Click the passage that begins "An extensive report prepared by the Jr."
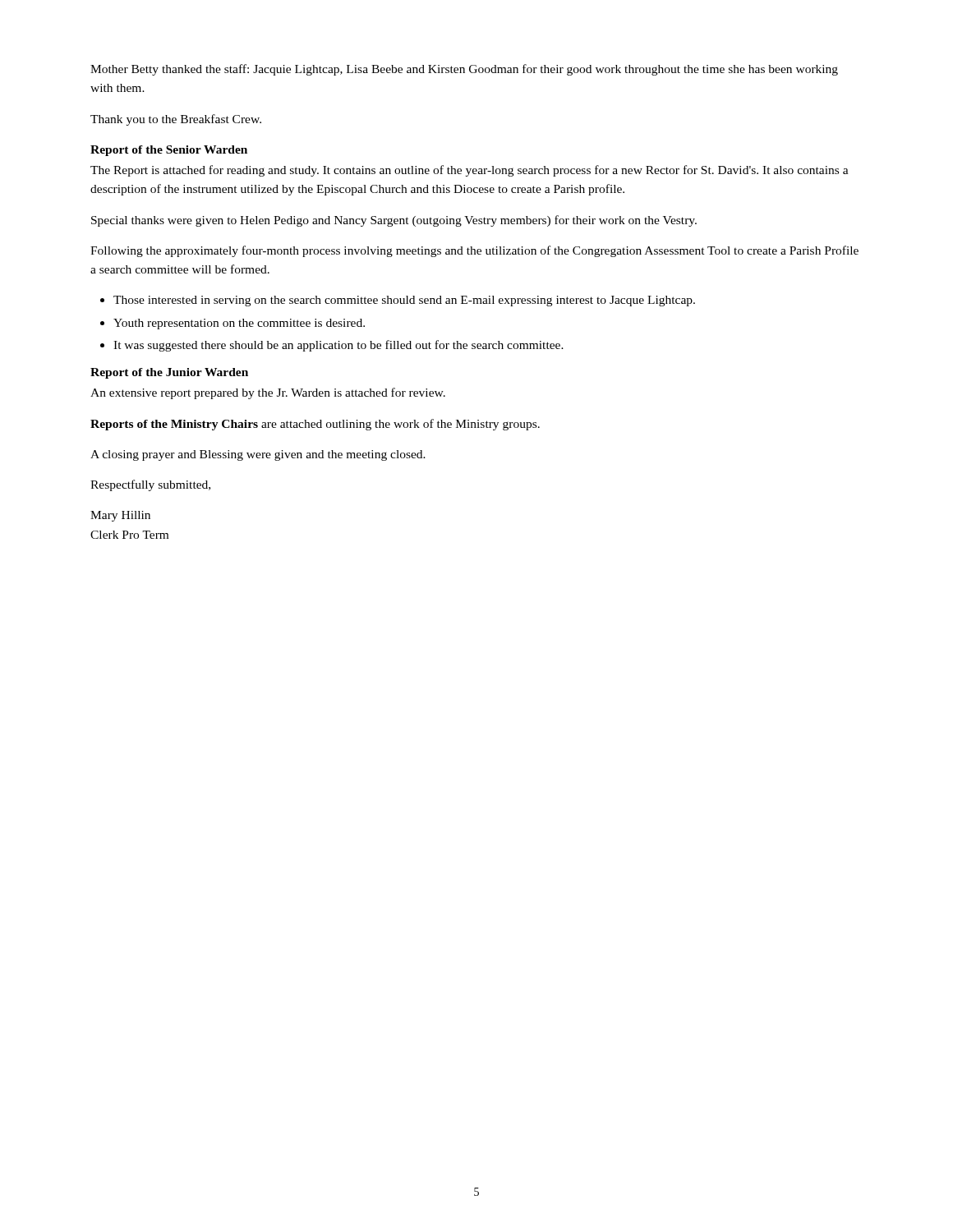The image size is (953, 1232). [x=268, y=393]
